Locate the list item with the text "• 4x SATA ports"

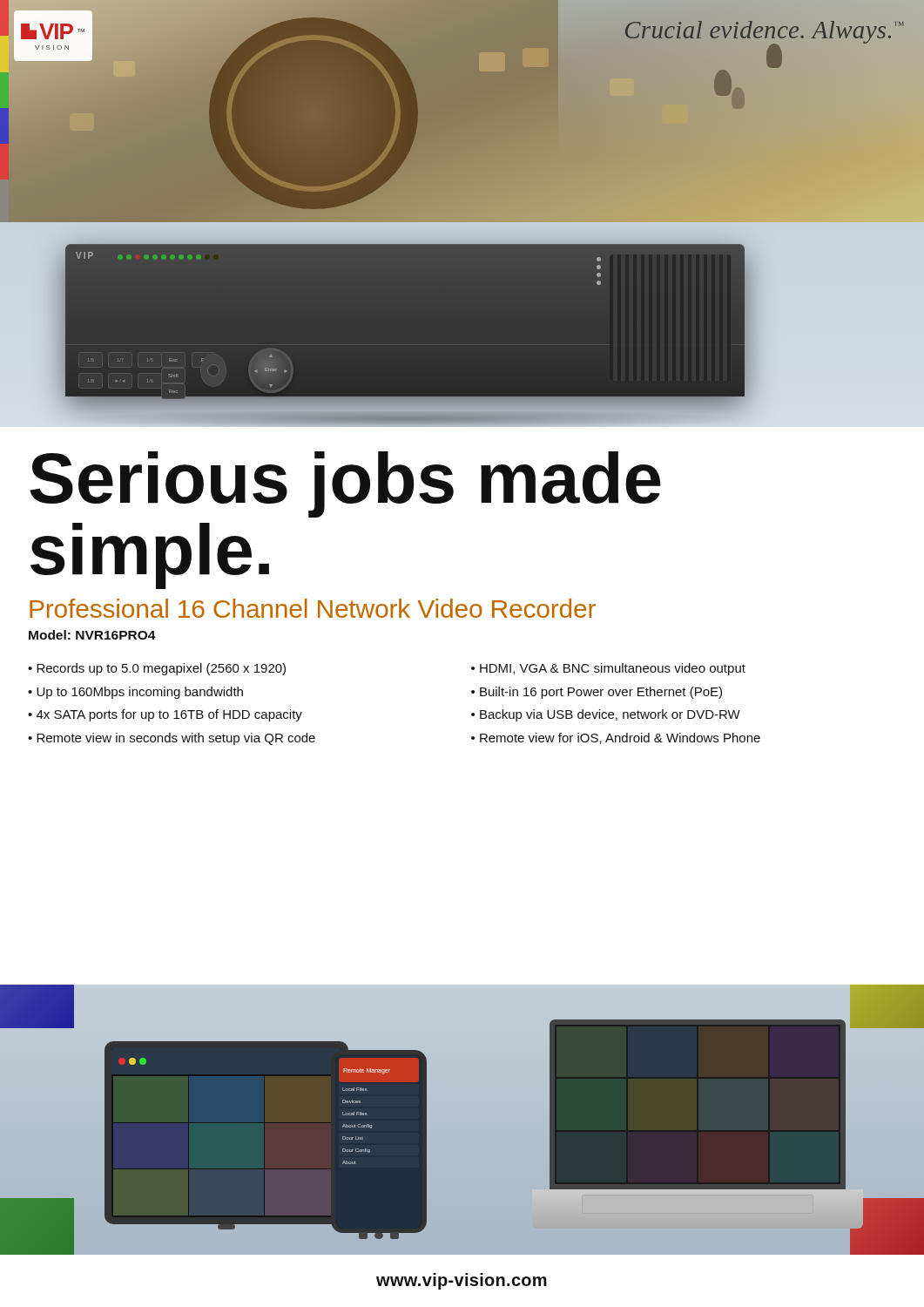(x=165, y=714)
